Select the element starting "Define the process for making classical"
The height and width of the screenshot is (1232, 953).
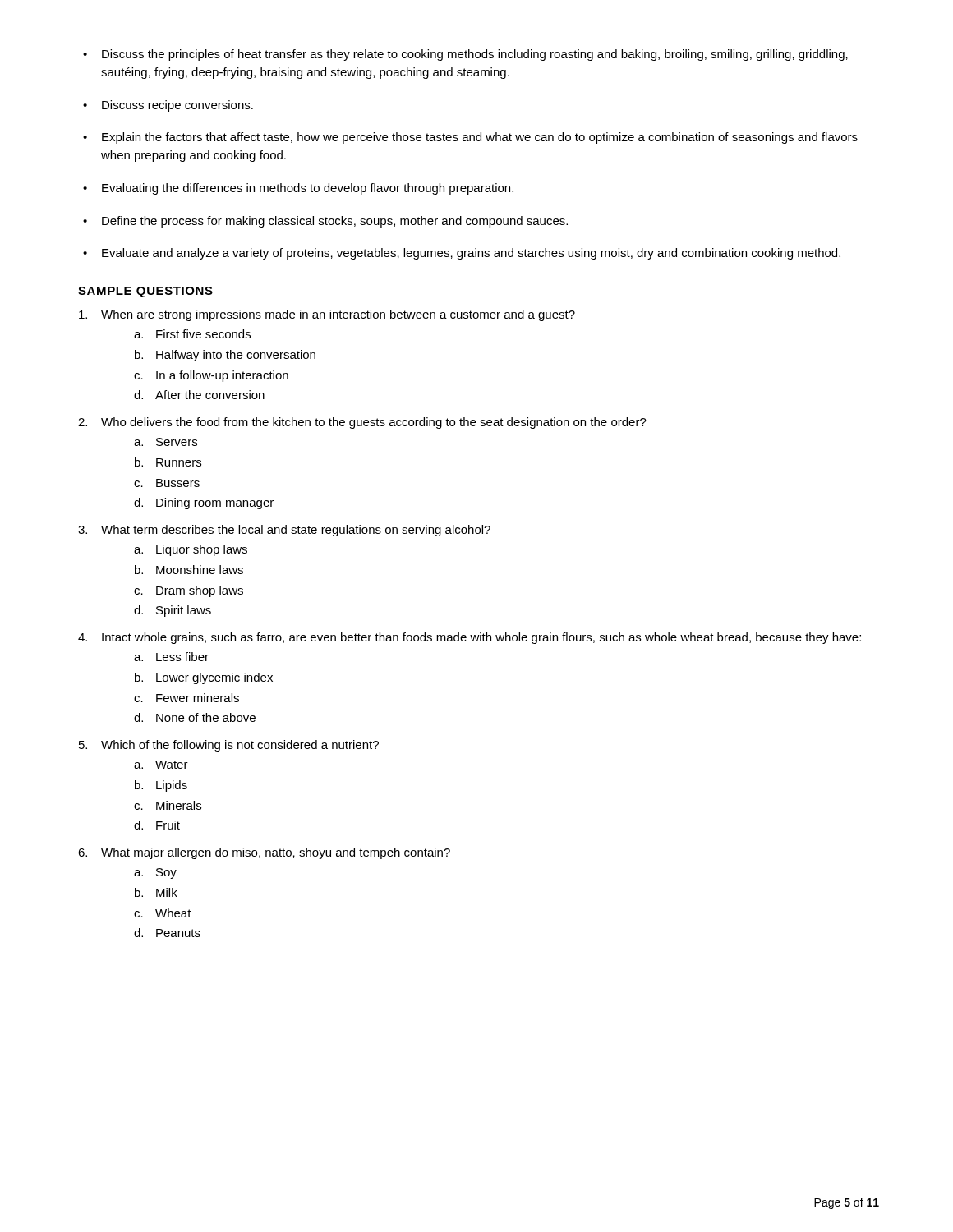click(x=479, y=220)
